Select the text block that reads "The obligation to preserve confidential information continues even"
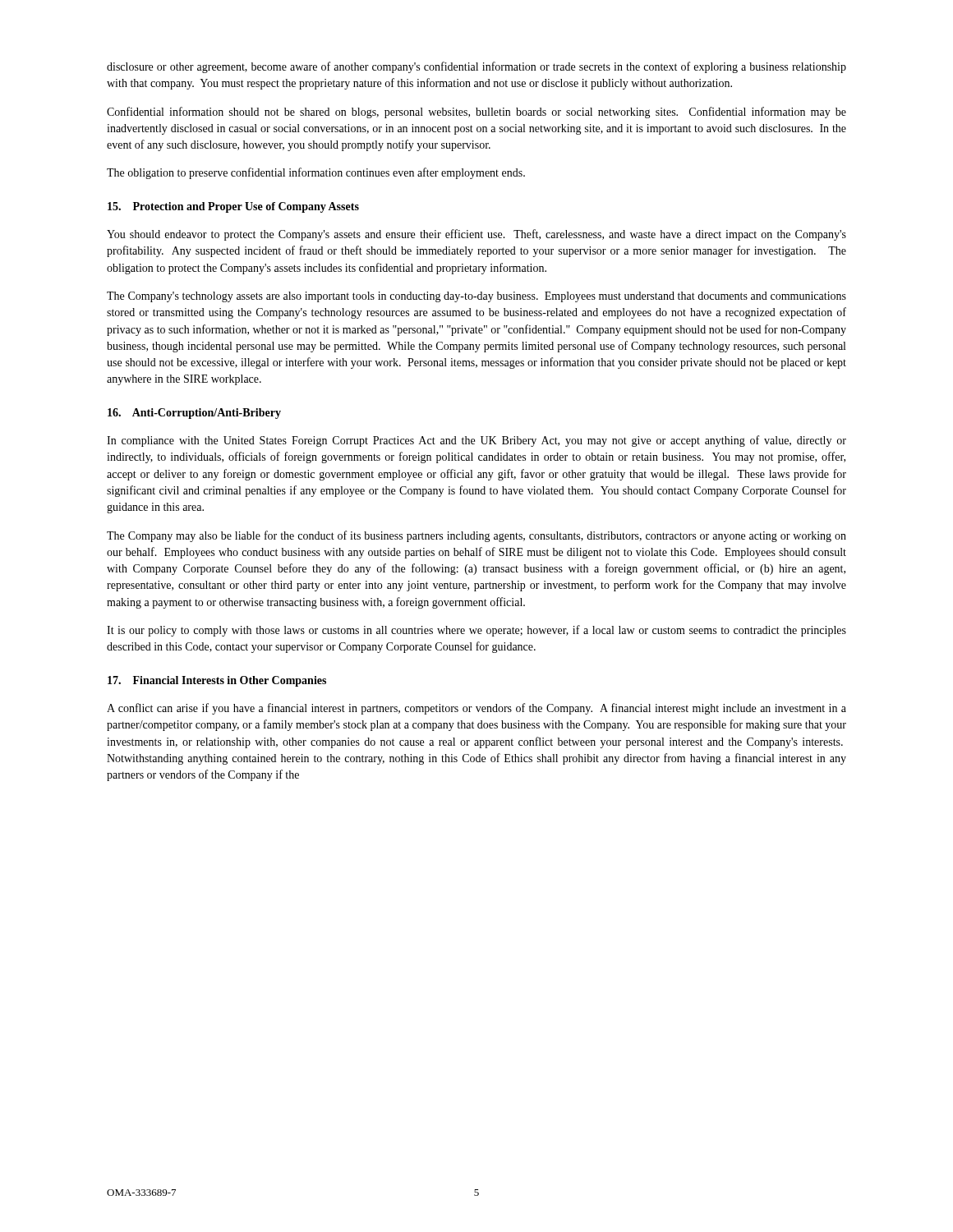Viewport: 953px width, 1232px height. point(316,173)
